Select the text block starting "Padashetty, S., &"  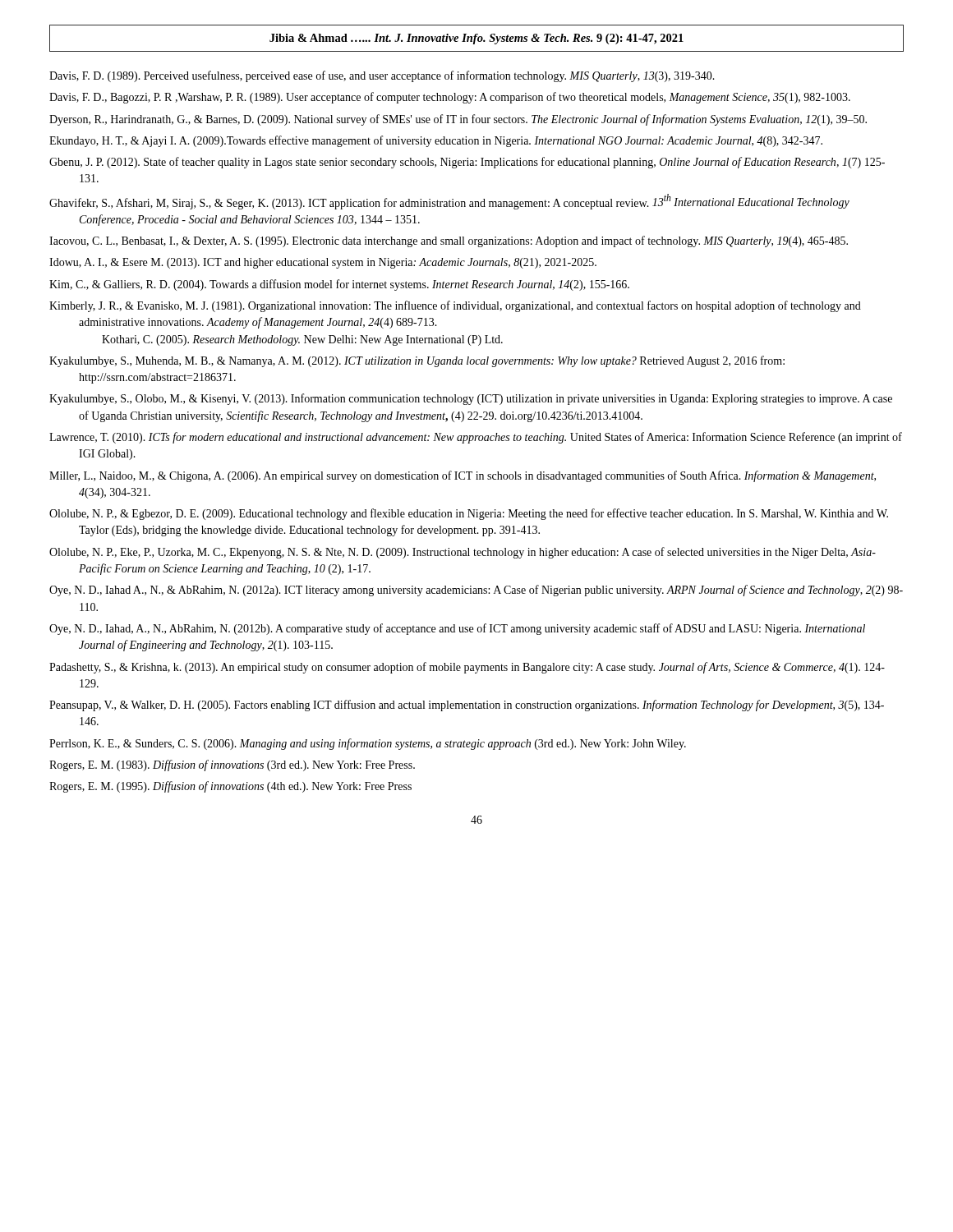click(467, 675)
